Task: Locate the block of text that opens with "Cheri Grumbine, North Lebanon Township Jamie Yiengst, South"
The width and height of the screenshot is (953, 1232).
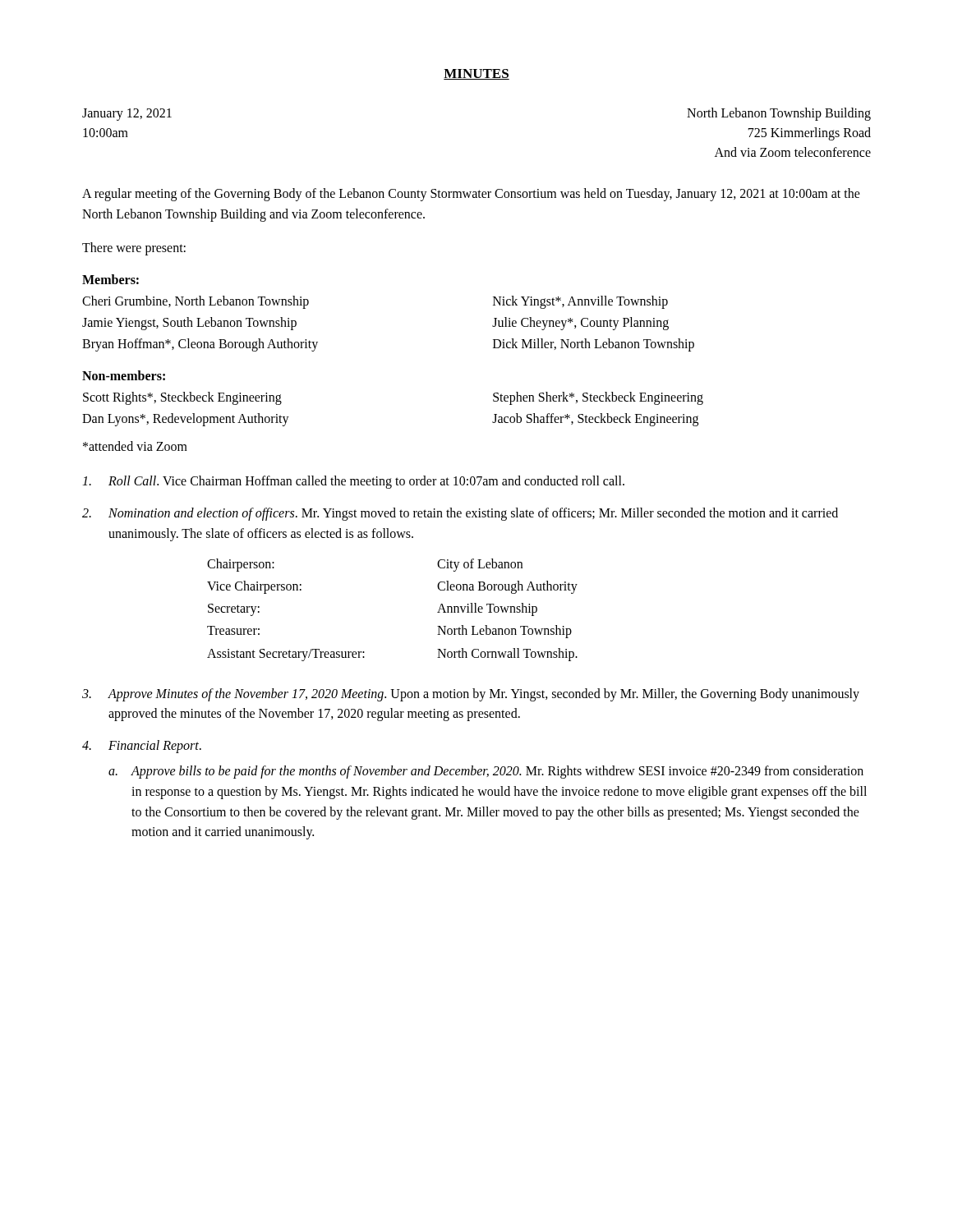Action: [x=189, y=302]
